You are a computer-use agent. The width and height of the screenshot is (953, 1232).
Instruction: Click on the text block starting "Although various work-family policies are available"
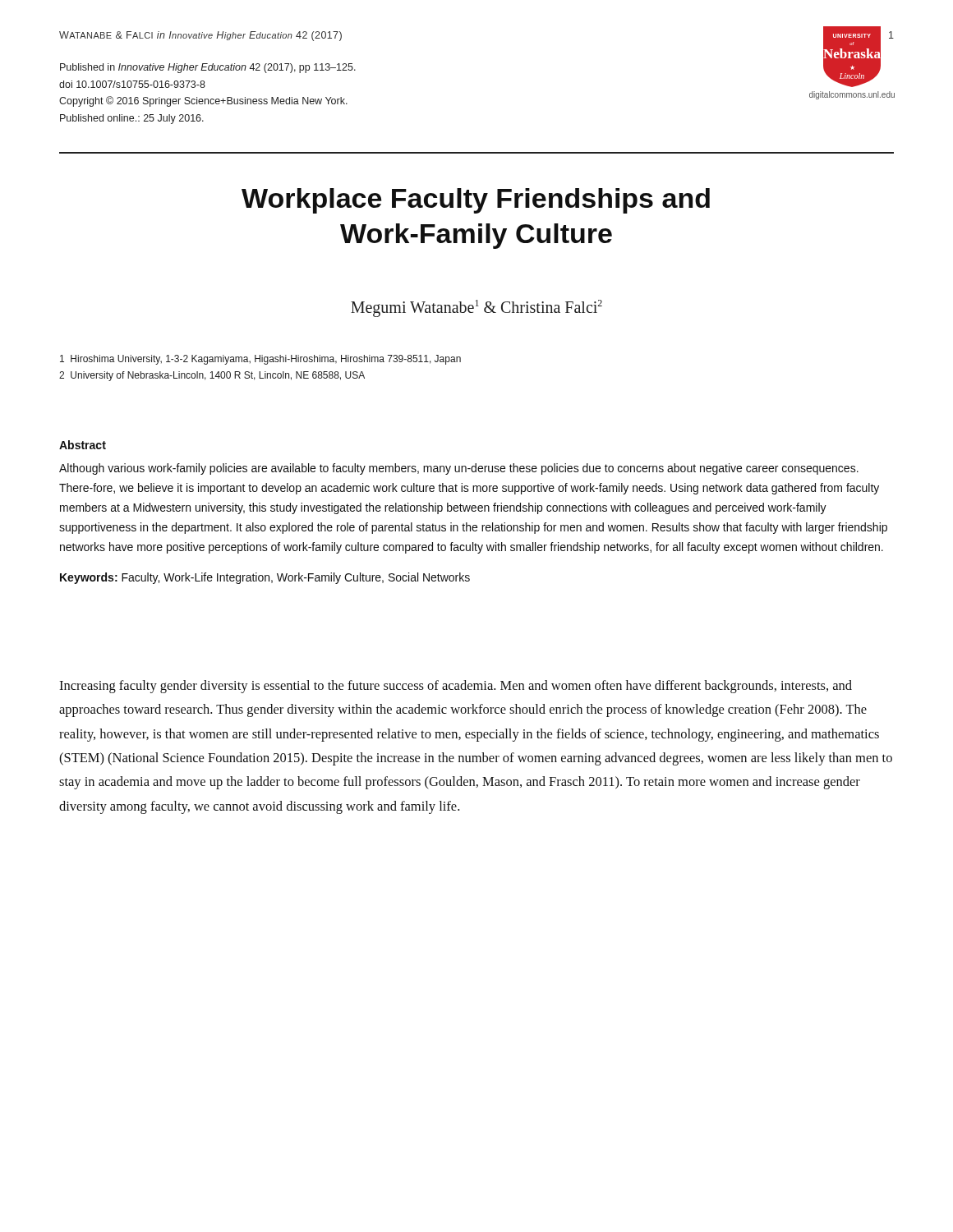point(473,508)
